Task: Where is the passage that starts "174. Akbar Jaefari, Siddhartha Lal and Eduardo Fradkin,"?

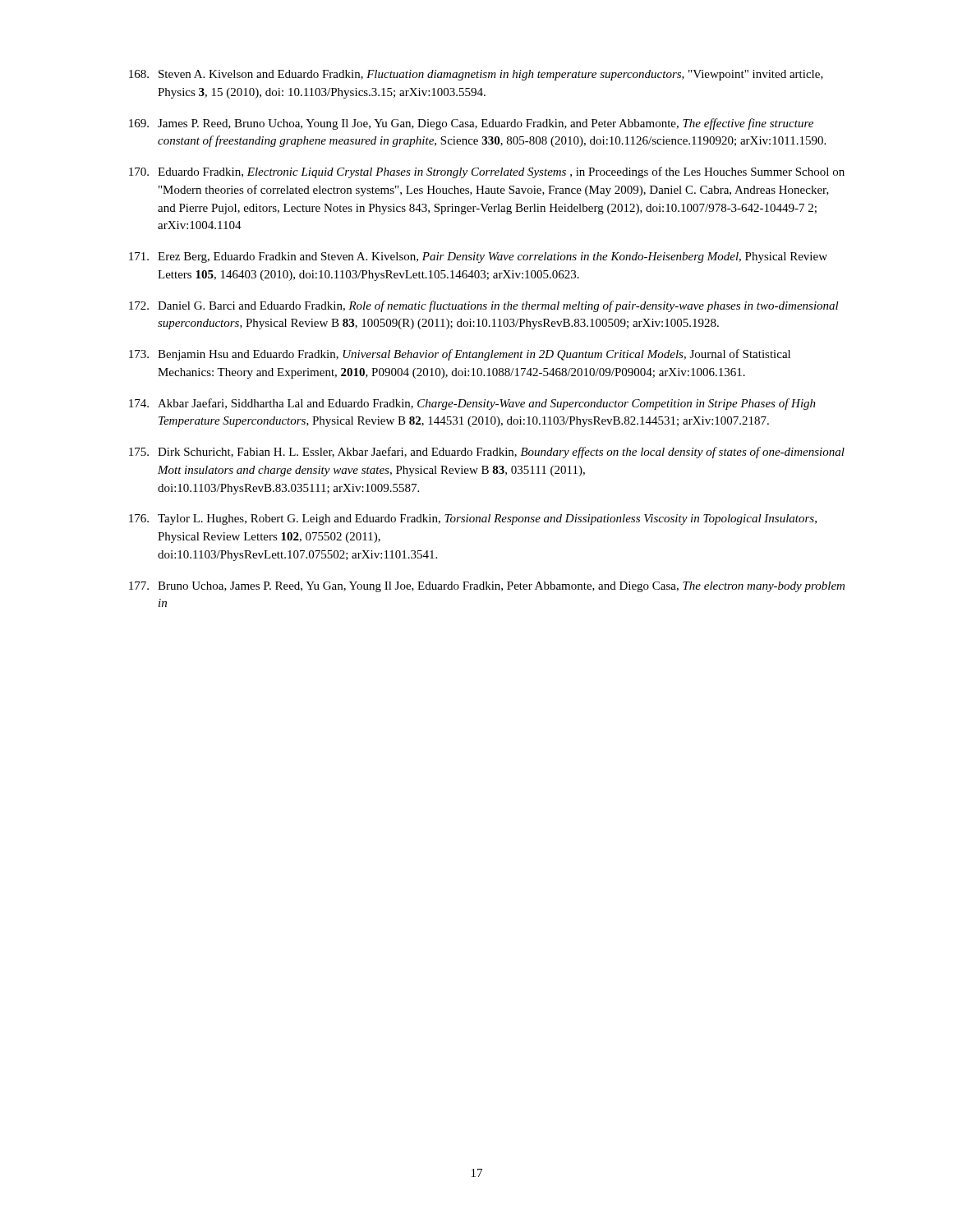Action: coord(476,412)
